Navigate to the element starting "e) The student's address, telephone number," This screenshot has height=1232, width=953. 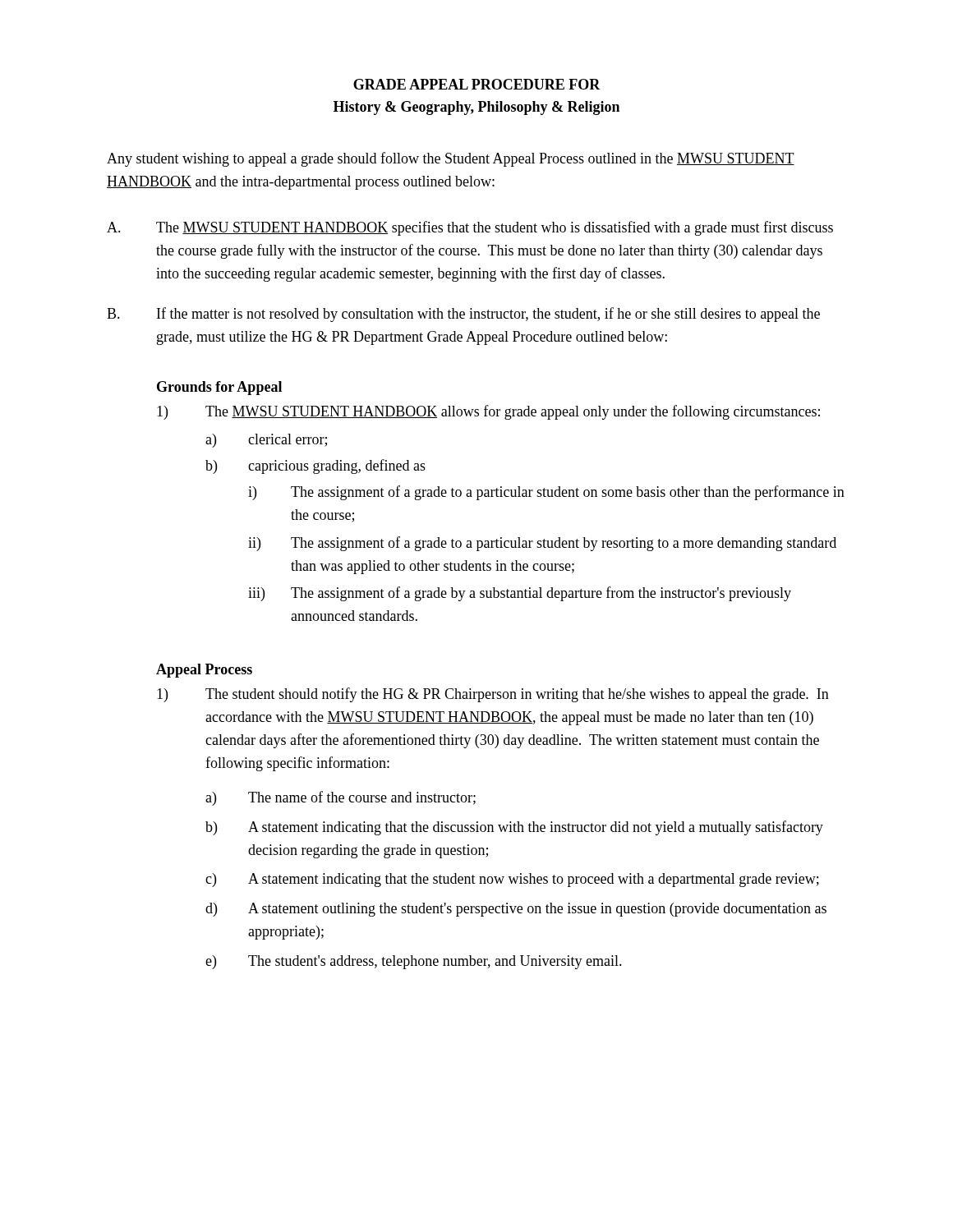click(x=526, y=962)
